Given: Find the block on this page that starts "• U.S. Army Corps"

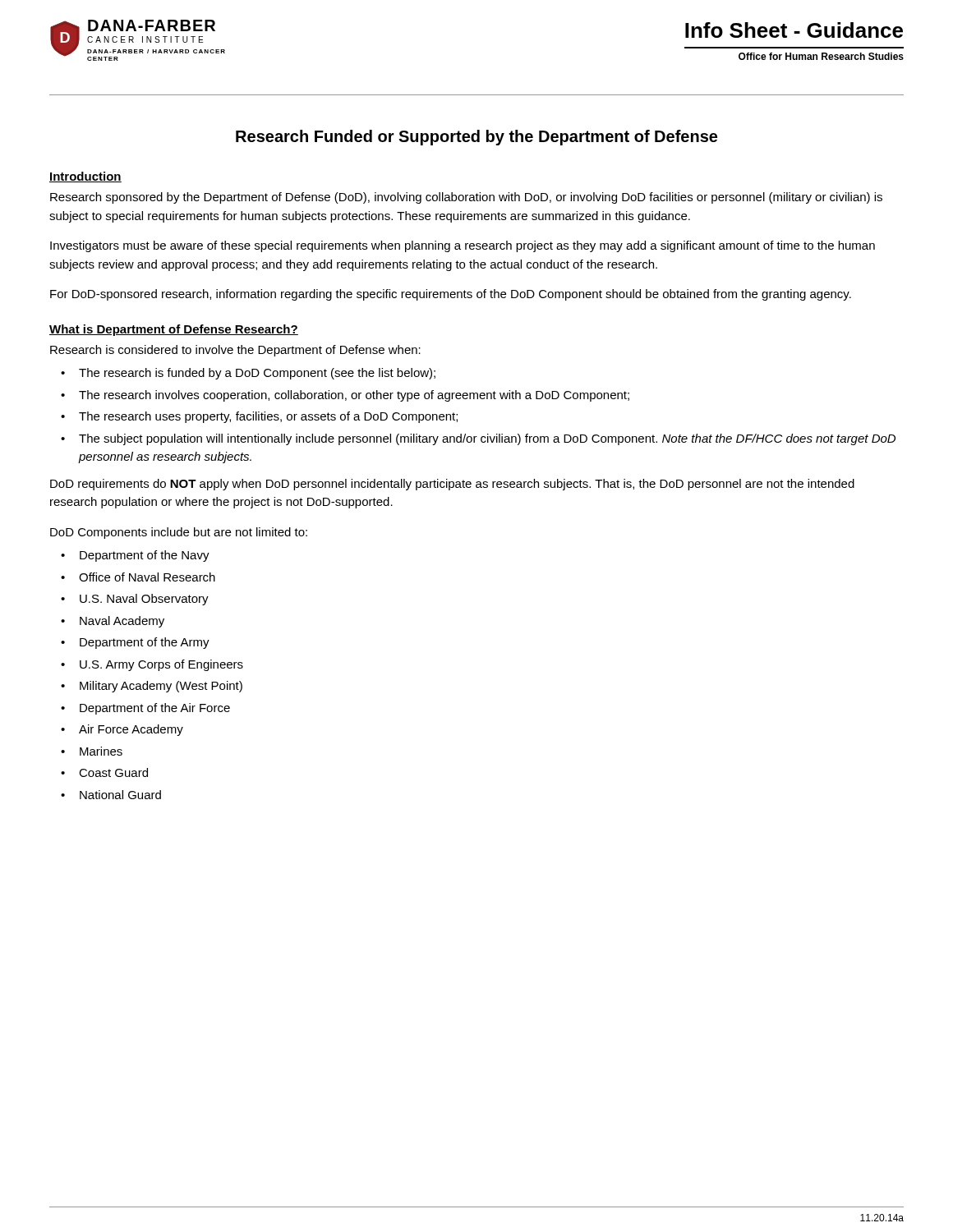Looking at the screenshot, I should pyautogui.click(x=152, y=664).
